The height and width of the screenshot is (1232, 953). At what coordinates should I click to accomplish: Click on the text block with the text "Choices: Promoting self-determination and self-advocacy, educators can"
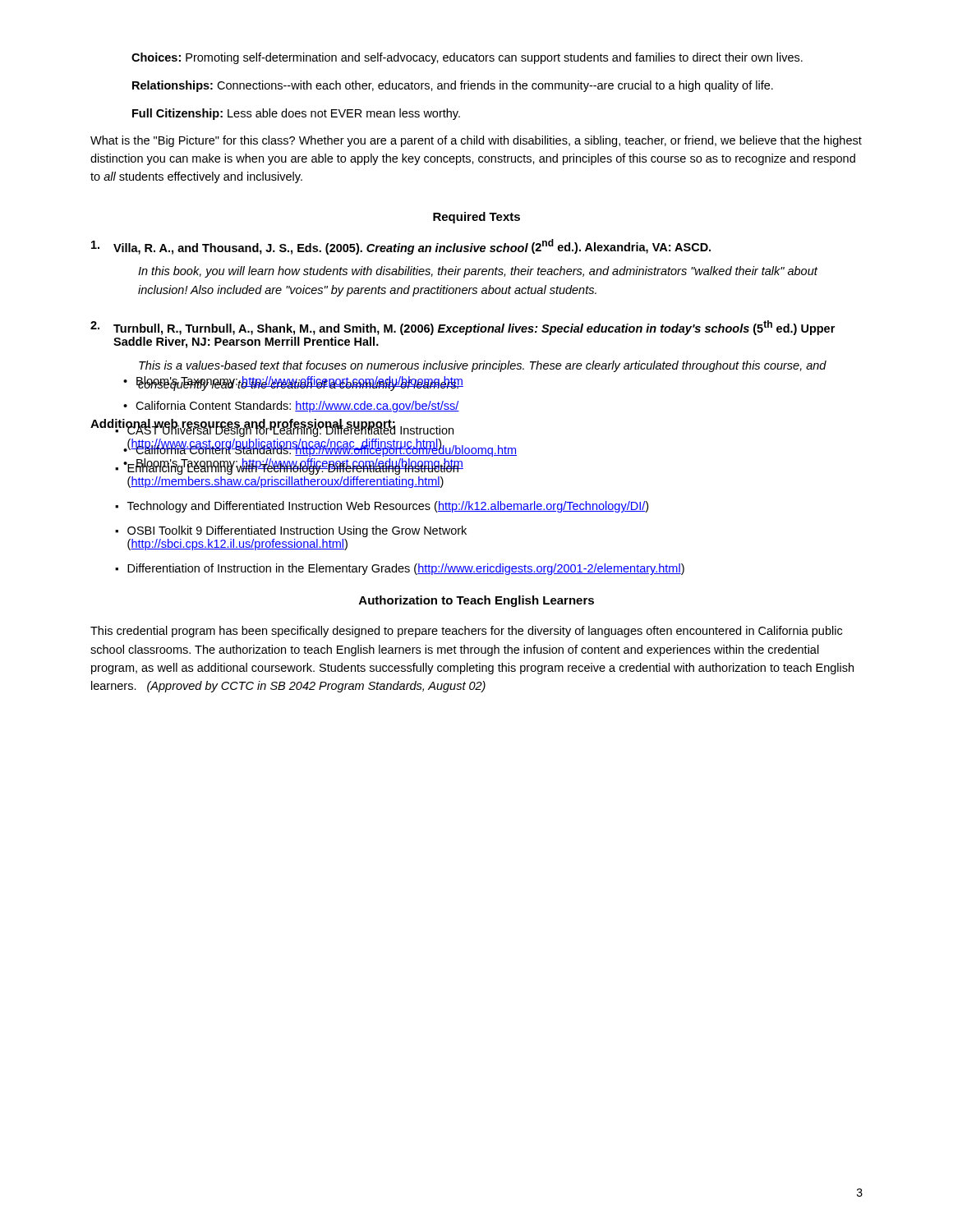coord(497,58)
